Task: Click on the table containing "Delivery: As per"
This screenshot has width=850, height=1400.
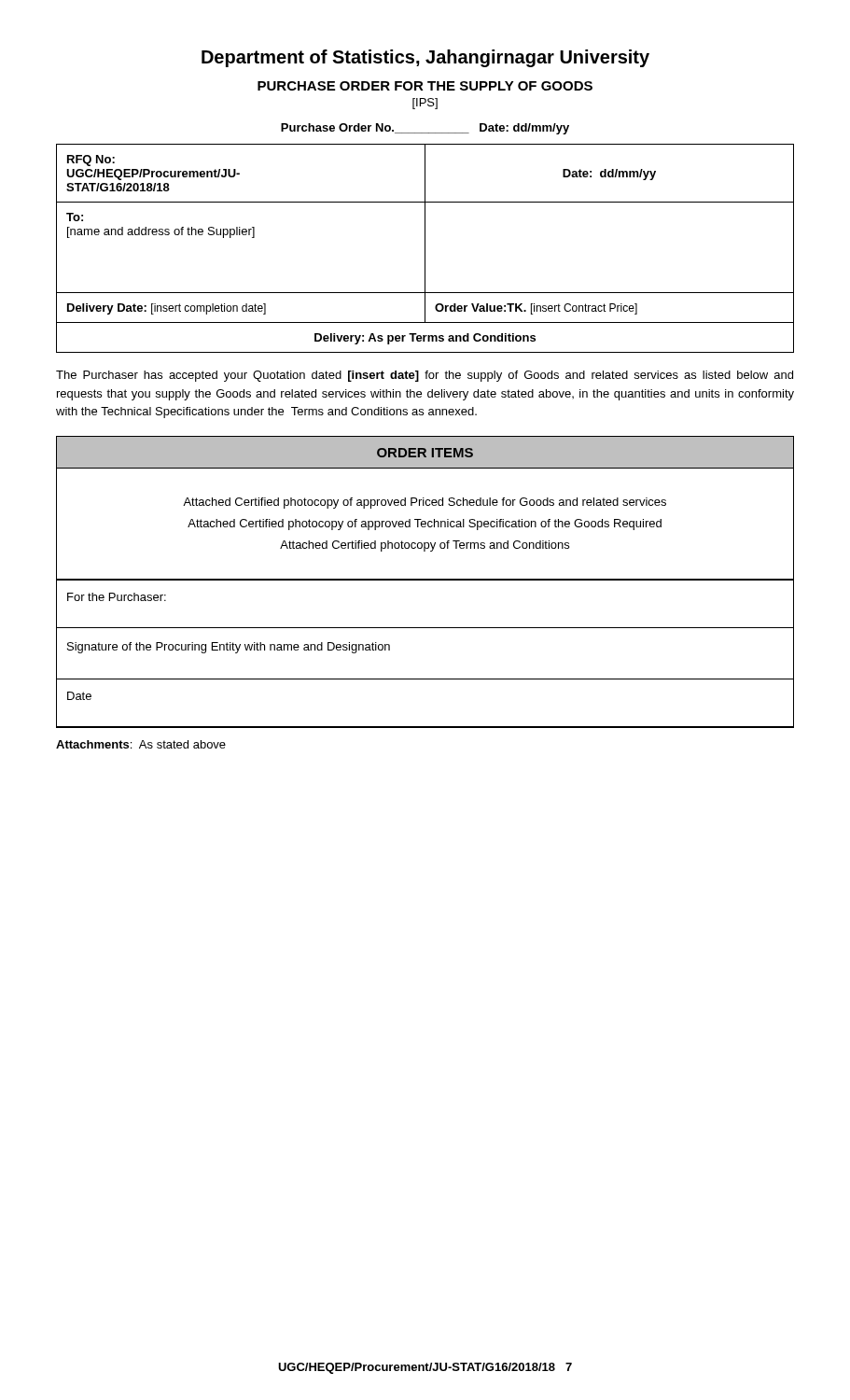Action: [x=425, y=248]
